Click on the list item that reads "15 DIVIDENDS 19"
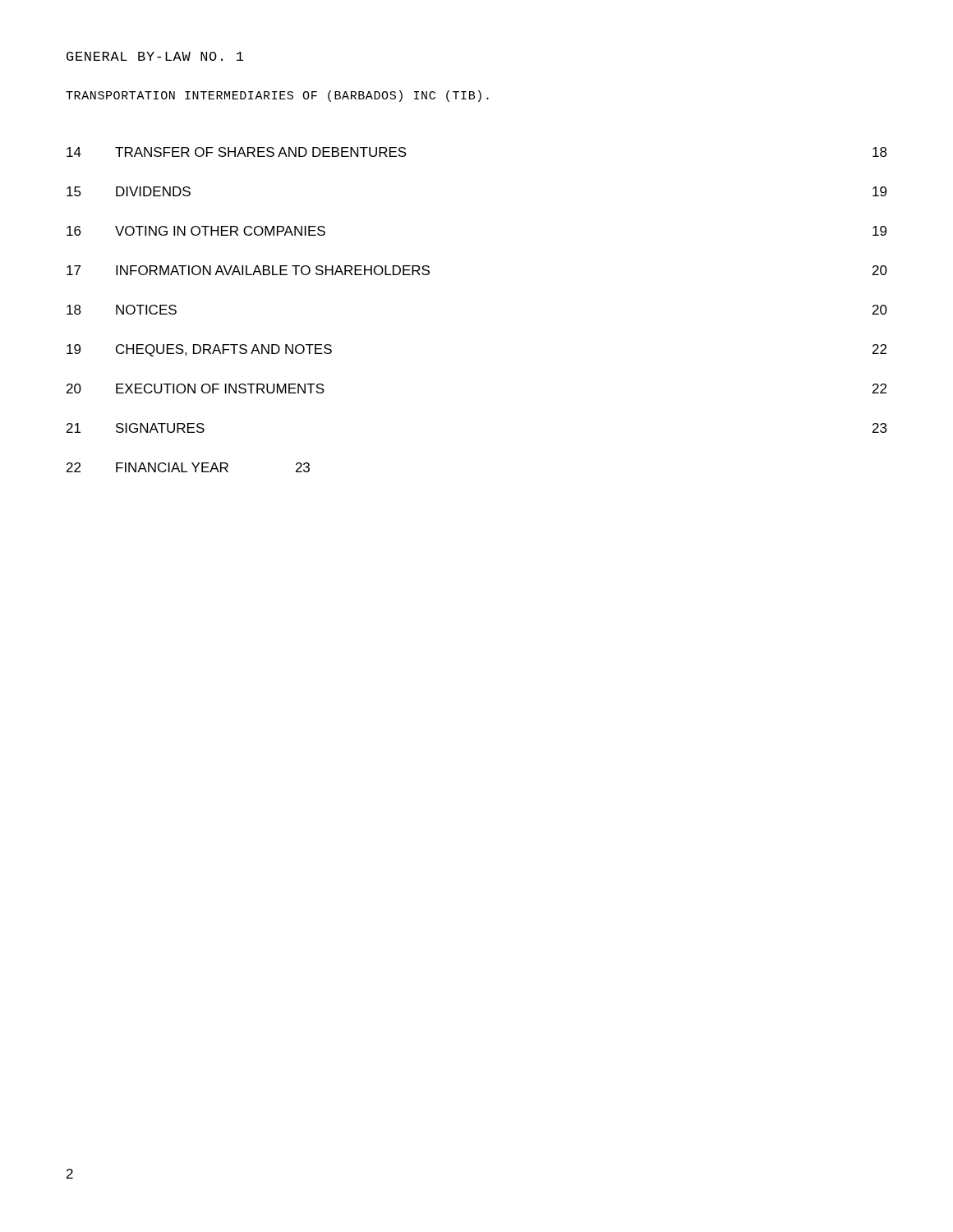Screen dimensions: 1232x953 (157, 191)
